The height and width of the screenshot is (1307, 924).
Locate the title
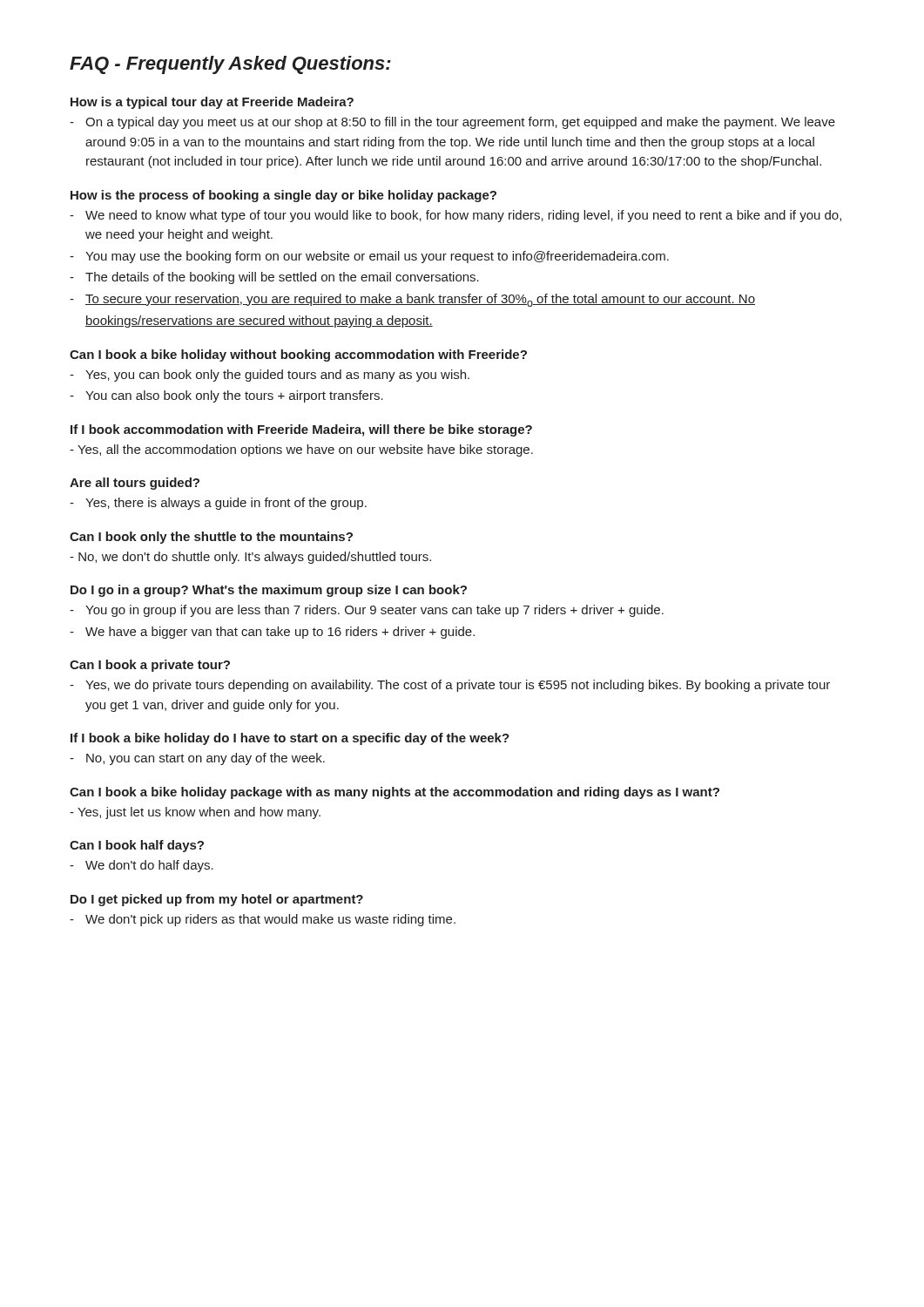(231, 63)
